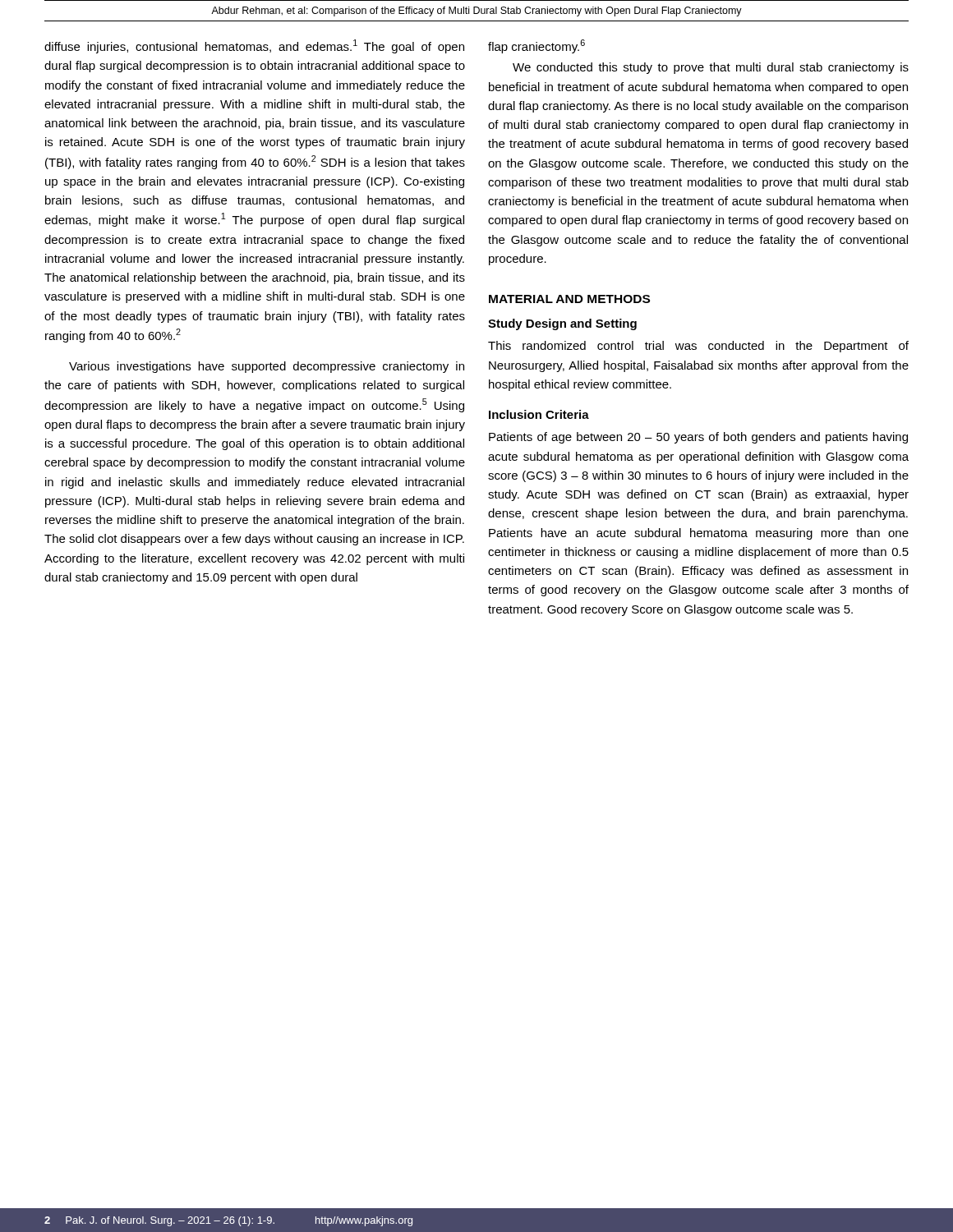Find "MATERIAL AND METHODS" on this page

pos(569,299)
